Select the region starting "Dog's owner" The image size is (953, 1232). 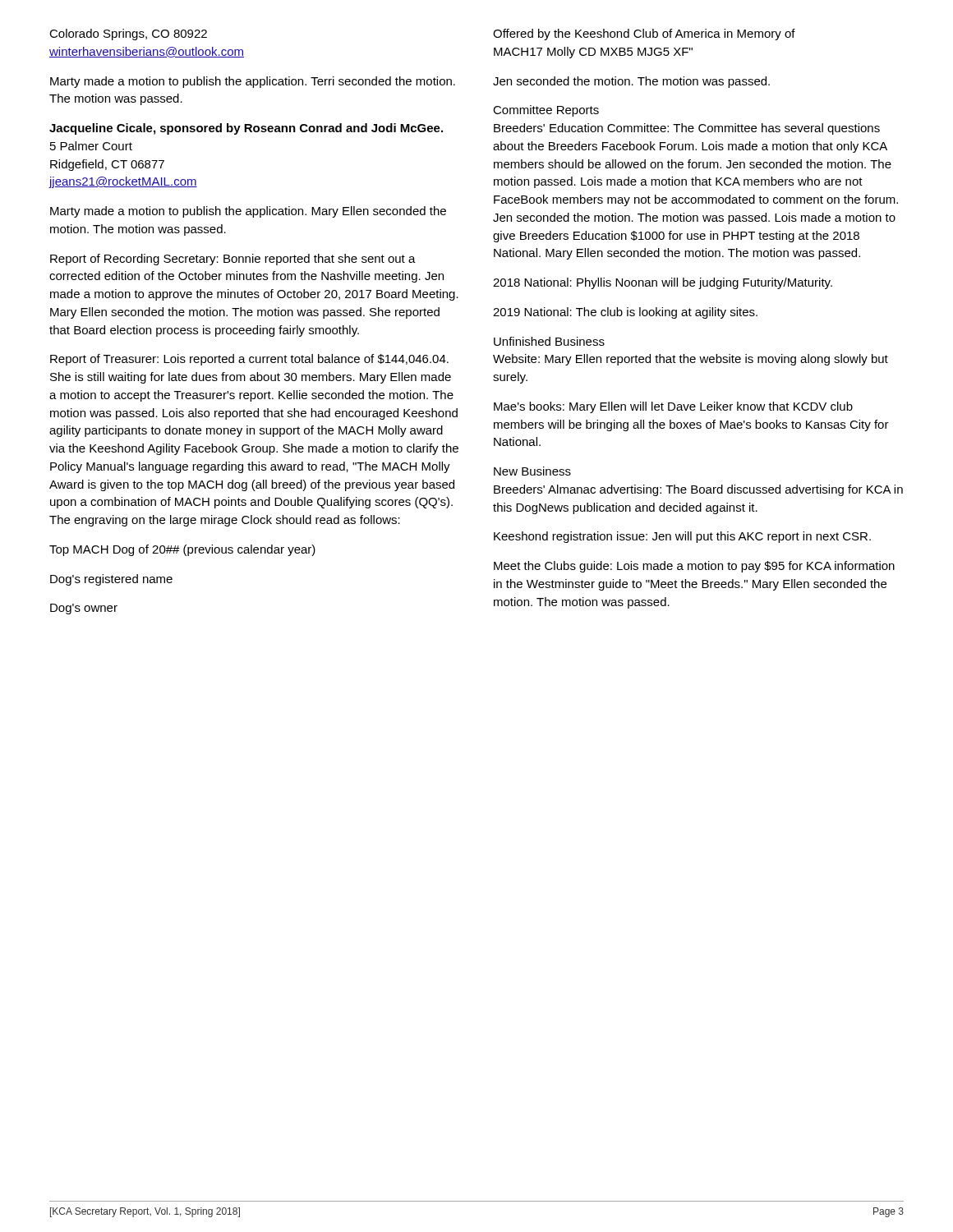[83, 608]
